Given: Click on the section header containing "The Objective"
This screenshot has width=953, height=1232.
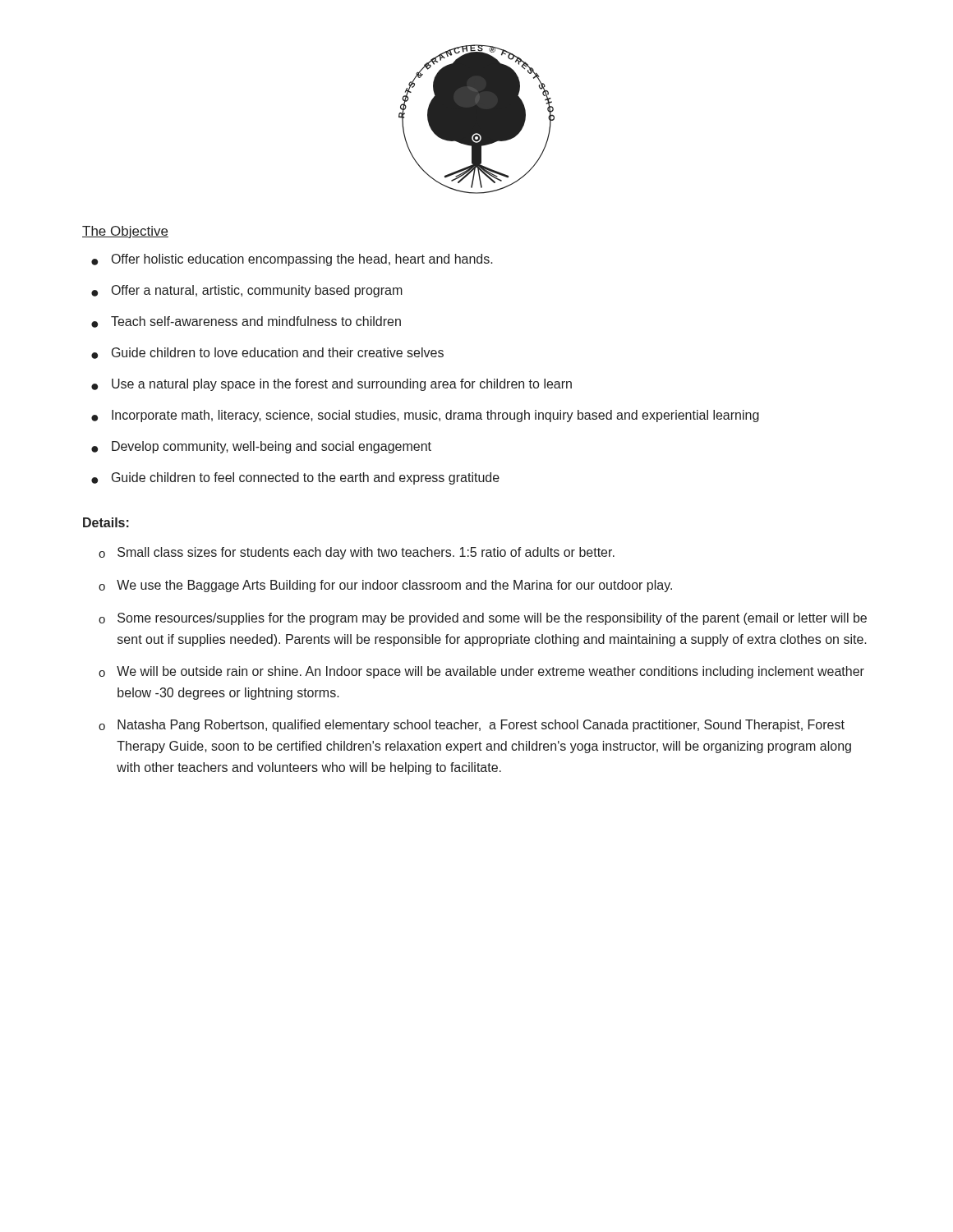Looking at the screenshot, I should tap(125, 231).
